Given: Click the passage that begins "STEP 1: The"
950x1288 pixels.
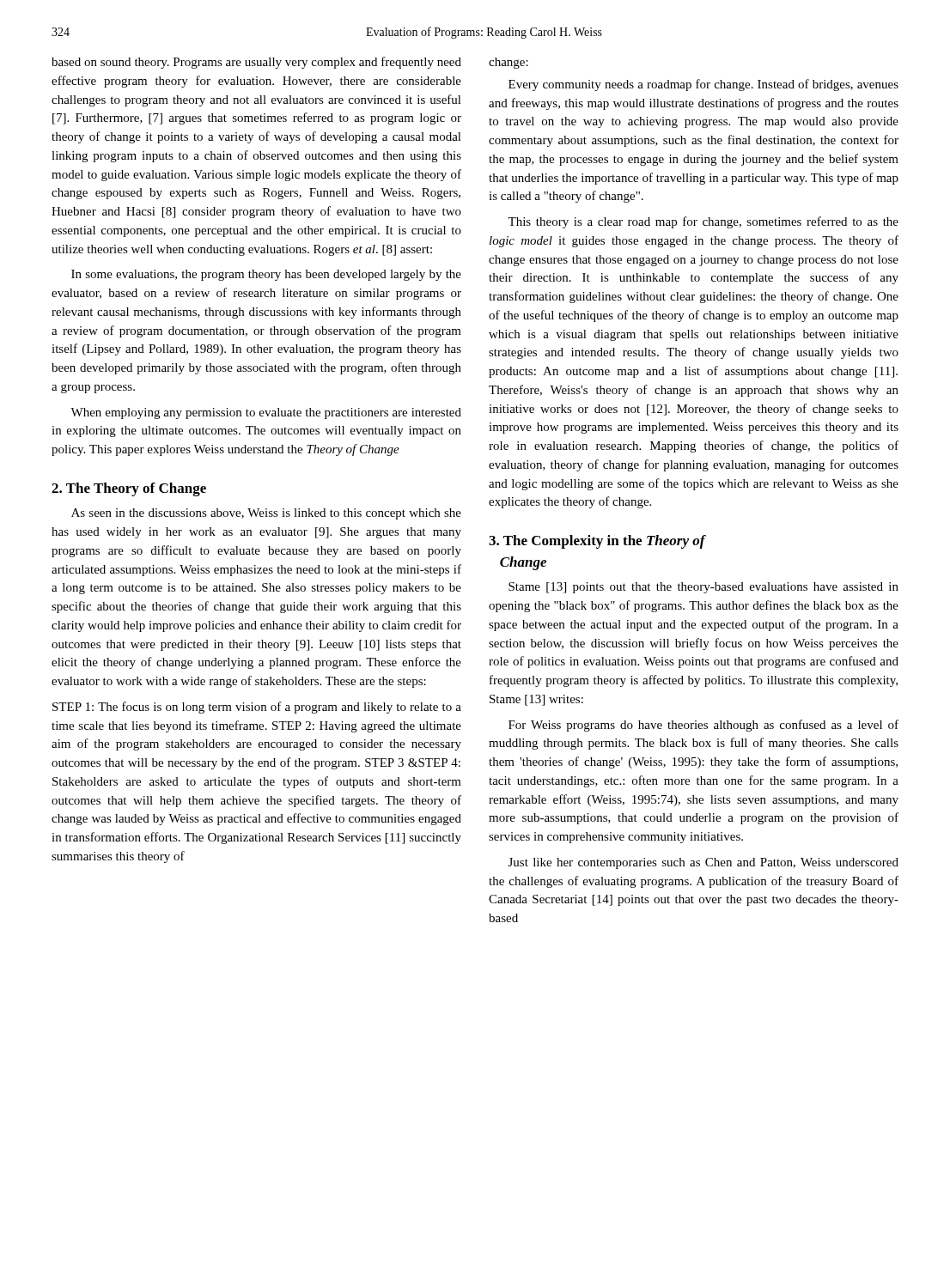Looking at the screenshot, I should 256,782.
